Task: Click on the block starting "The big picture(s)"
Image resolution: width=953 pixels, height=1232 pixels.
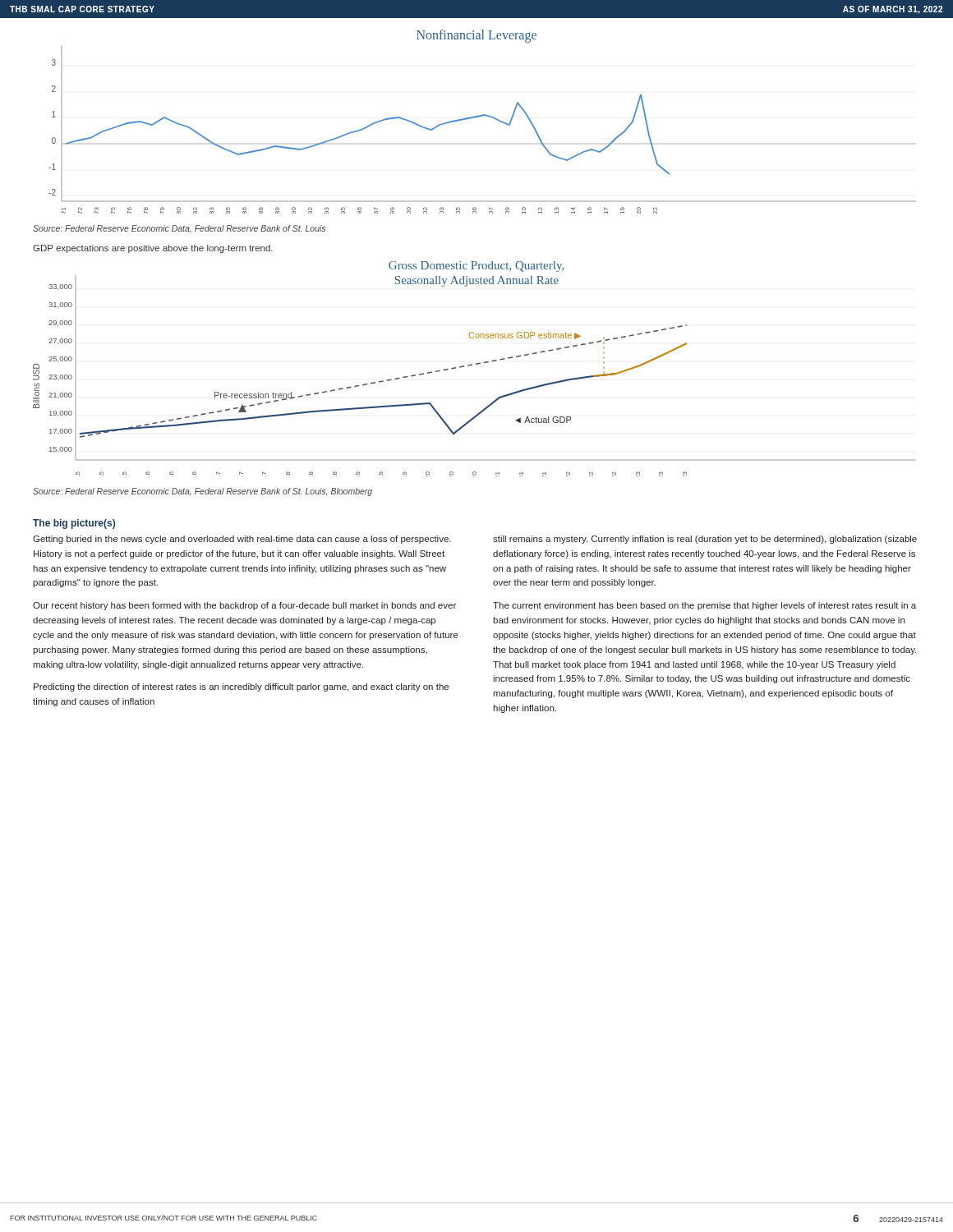Action: point(74,523)
